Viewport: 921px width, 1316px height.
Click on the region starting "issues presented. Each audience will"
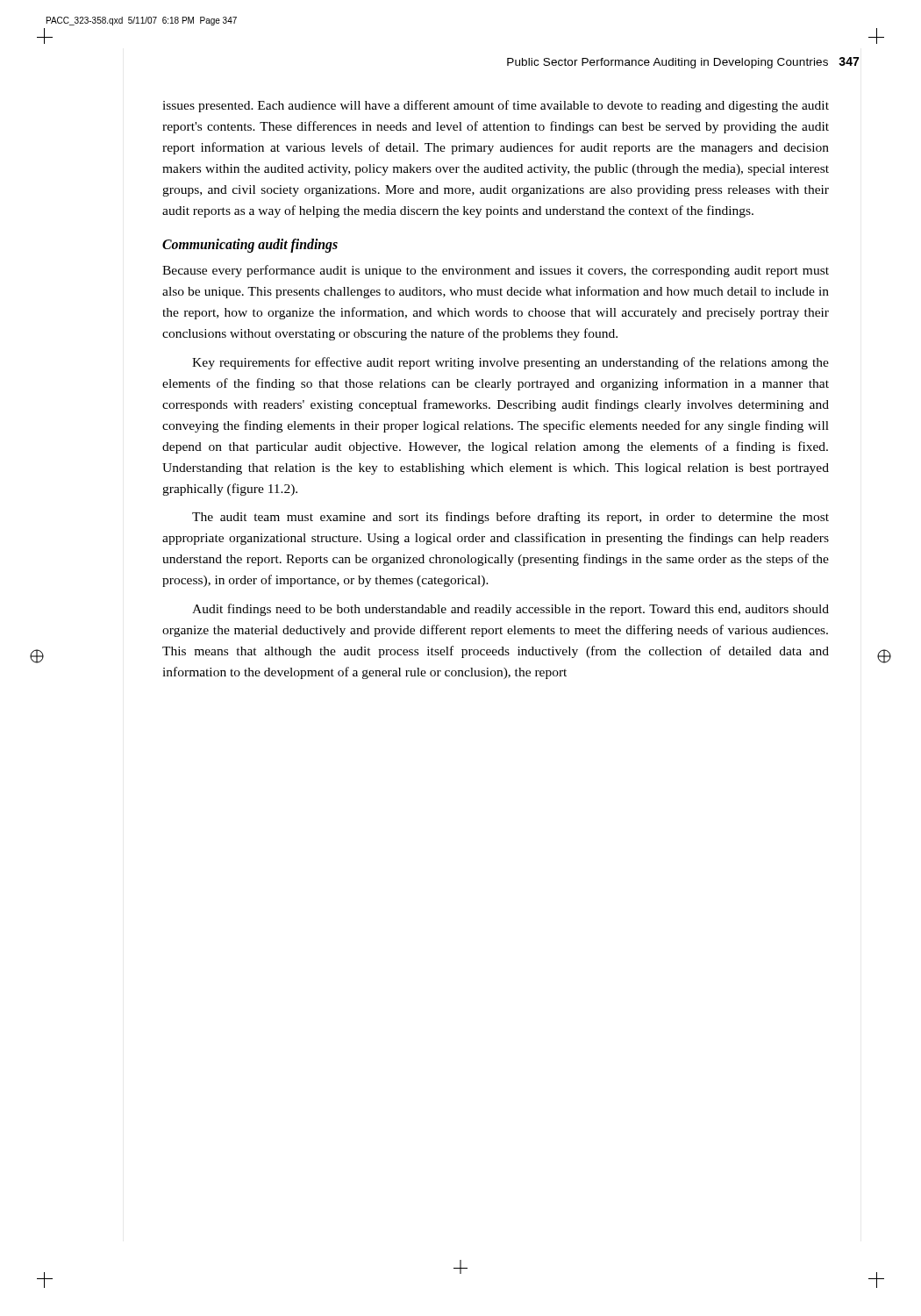[x=496, y=158]
